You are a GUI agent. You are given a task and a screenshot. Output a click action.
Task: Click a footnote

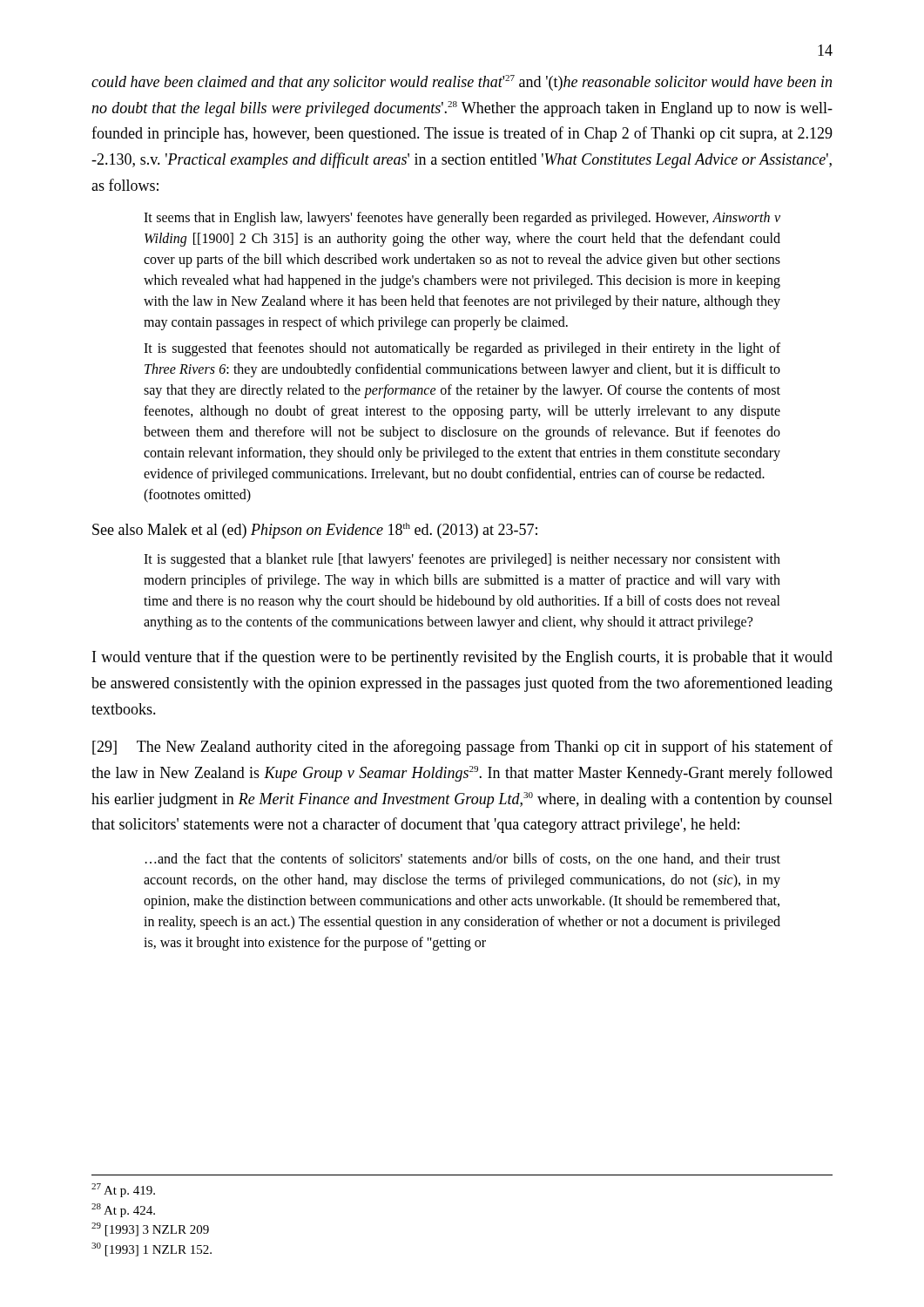coord(462,1220)
